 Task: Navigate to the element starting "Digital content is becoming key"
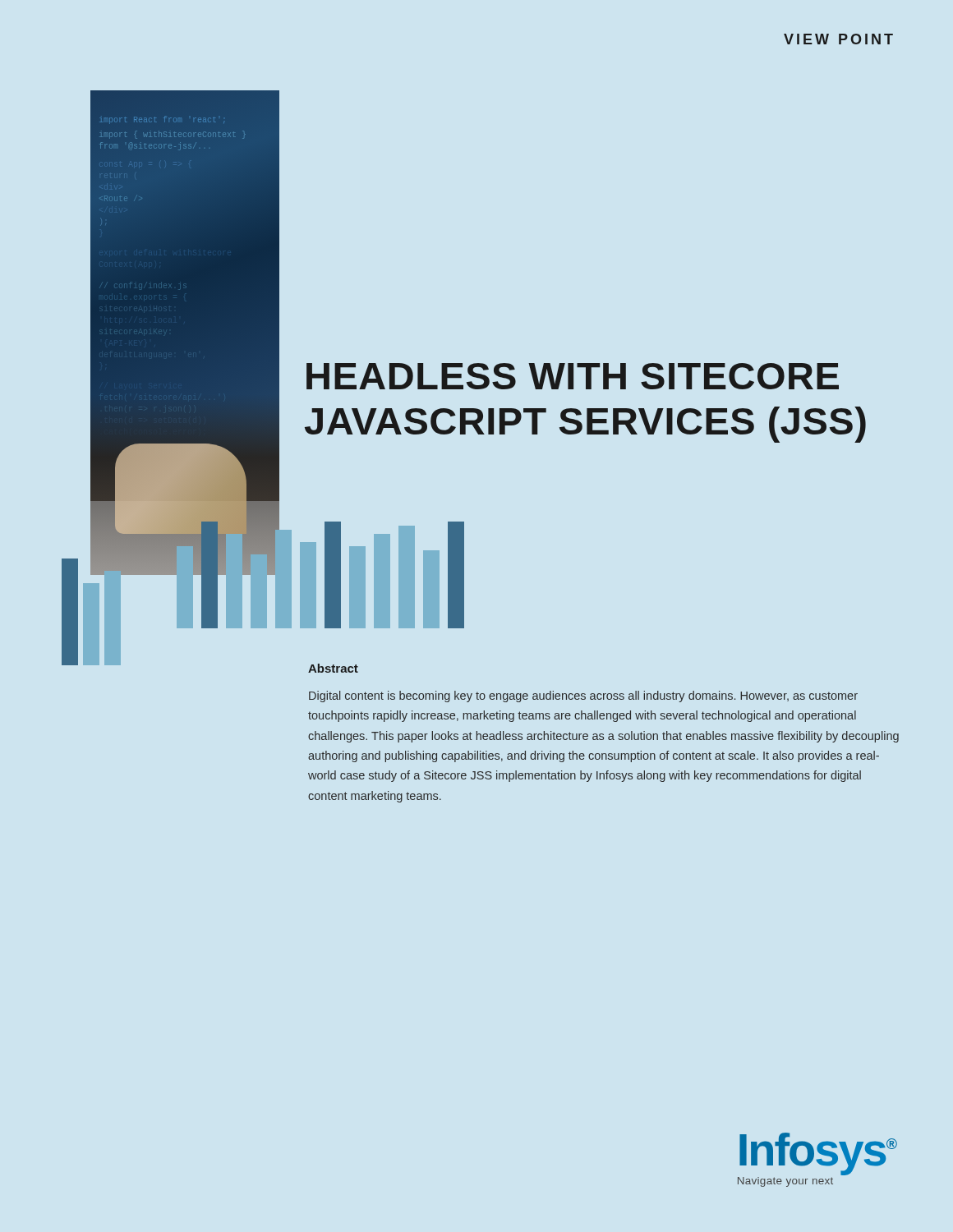point(604,746)
